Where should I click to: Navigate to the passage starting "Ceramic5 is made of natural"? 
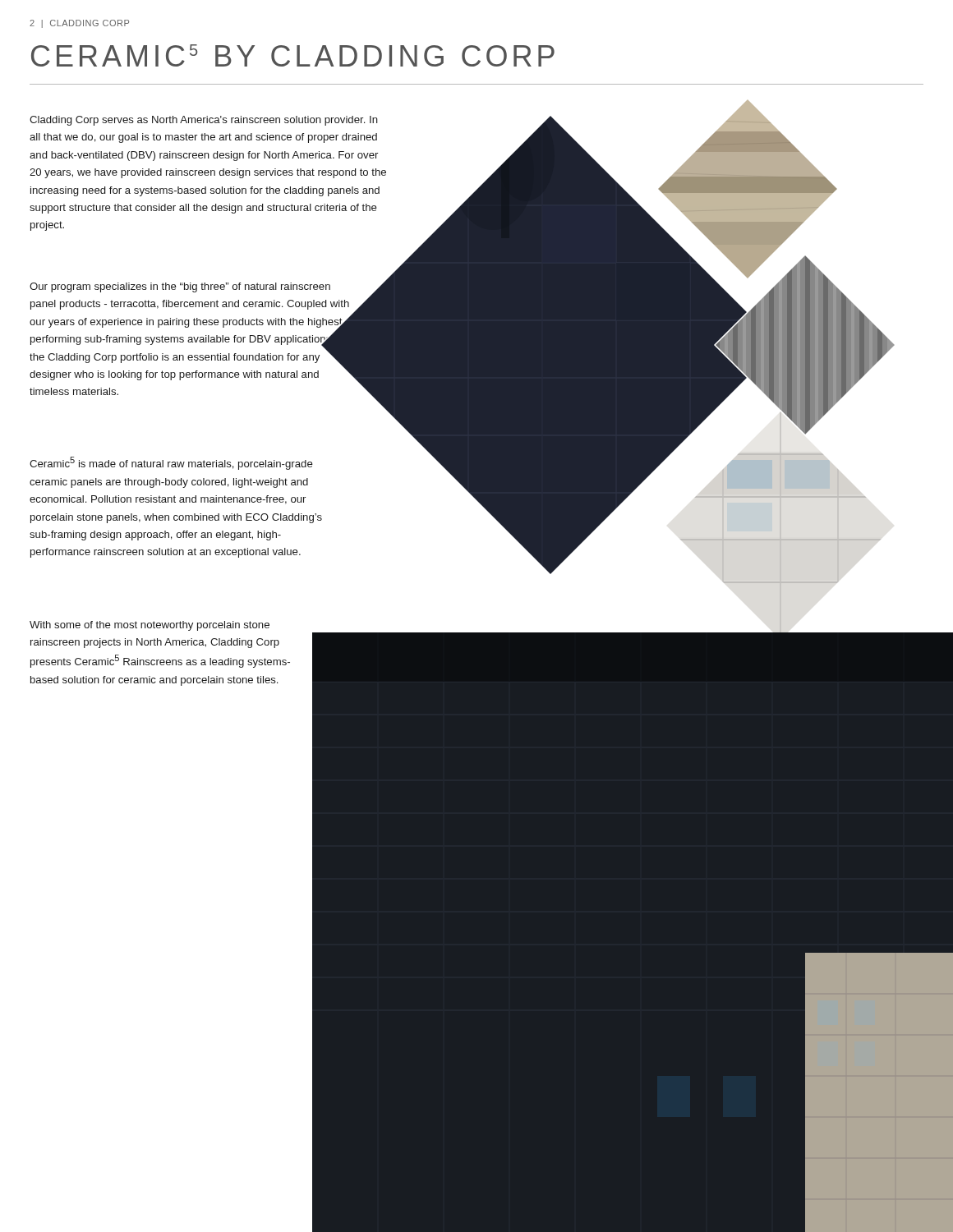pos(176,506)
